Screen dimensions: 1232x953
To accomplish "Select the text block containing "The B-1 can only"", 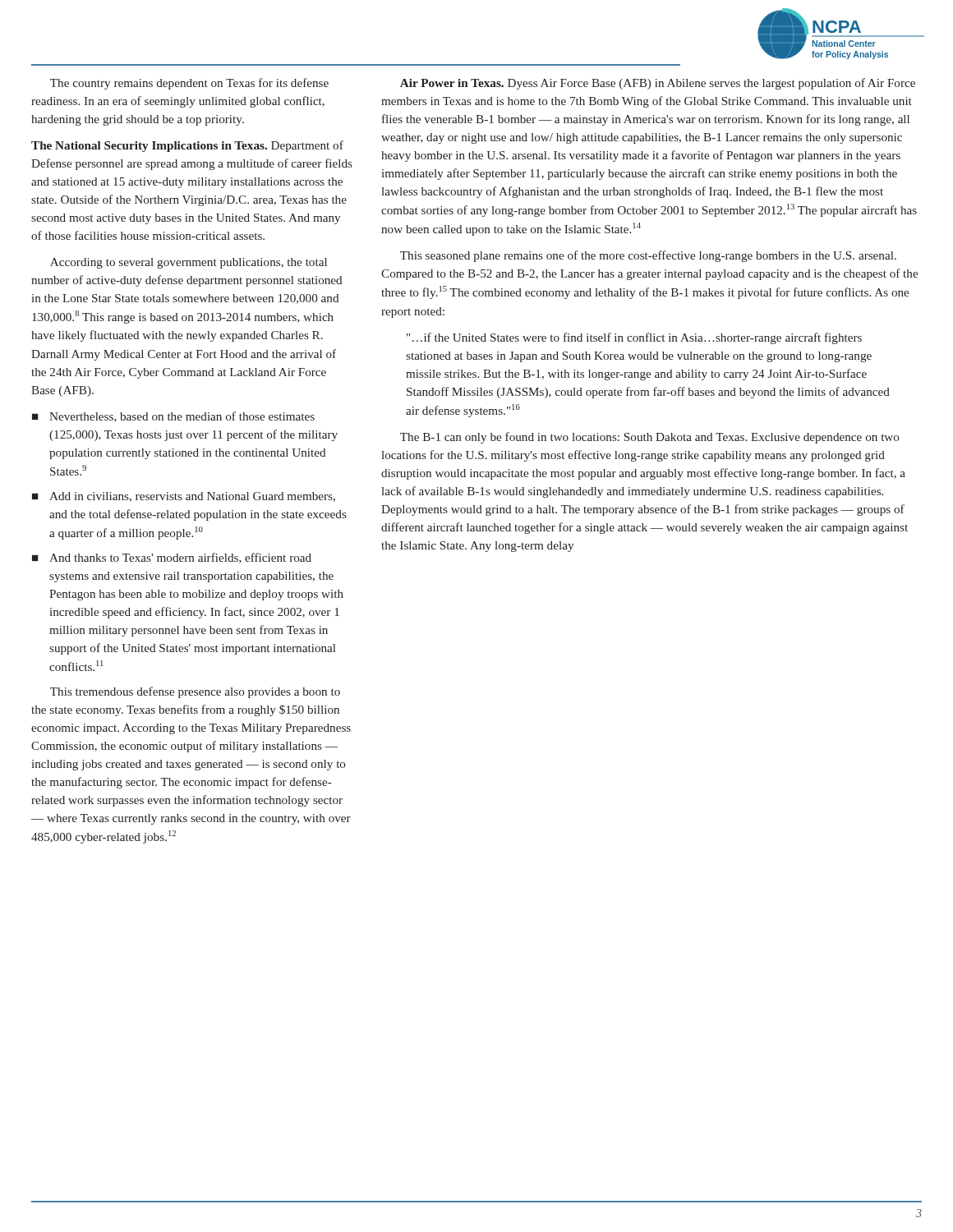I will pos(651,491).
